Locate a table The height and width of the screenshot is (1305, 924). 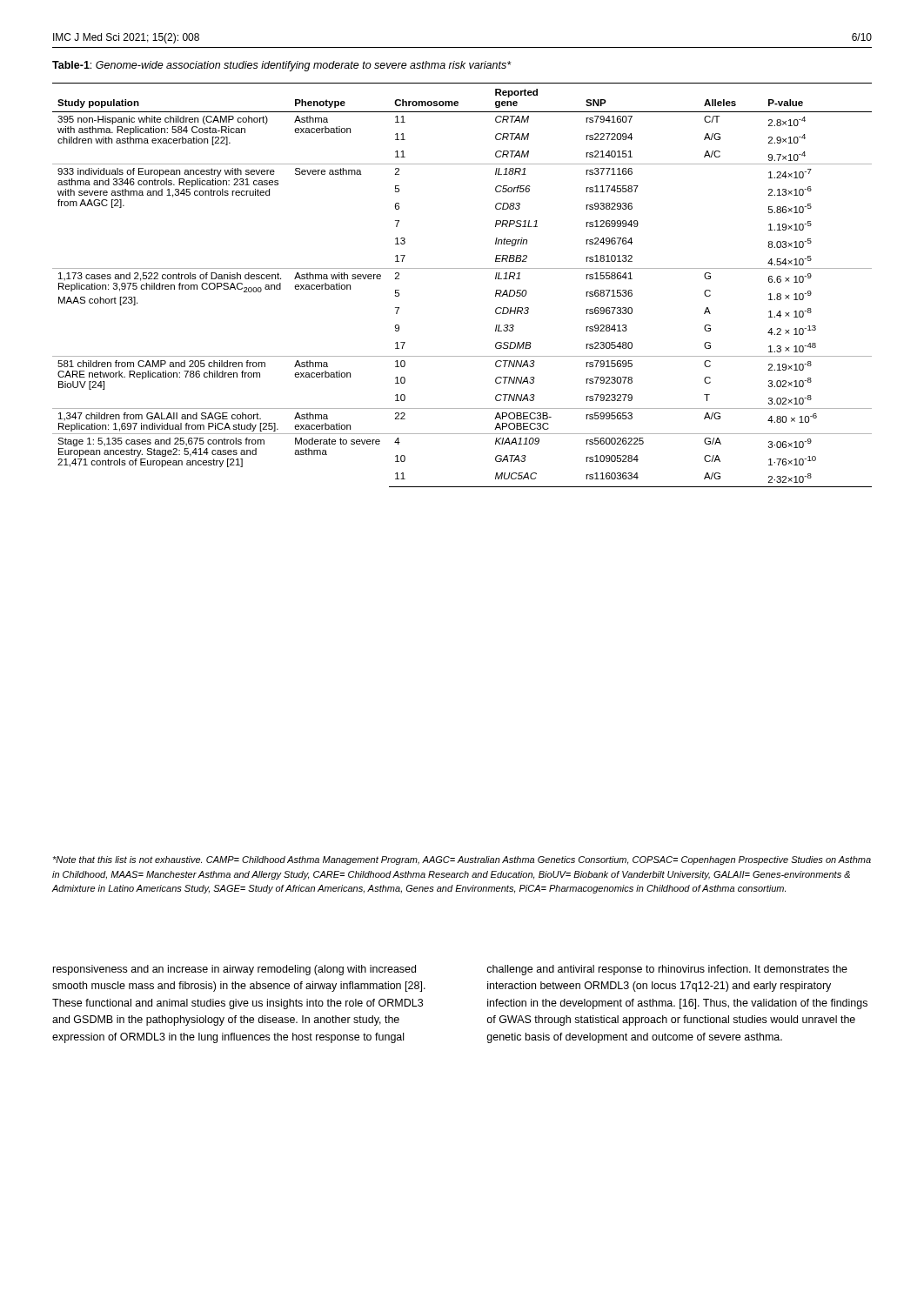pyautogui.click(x=462, y=285)
